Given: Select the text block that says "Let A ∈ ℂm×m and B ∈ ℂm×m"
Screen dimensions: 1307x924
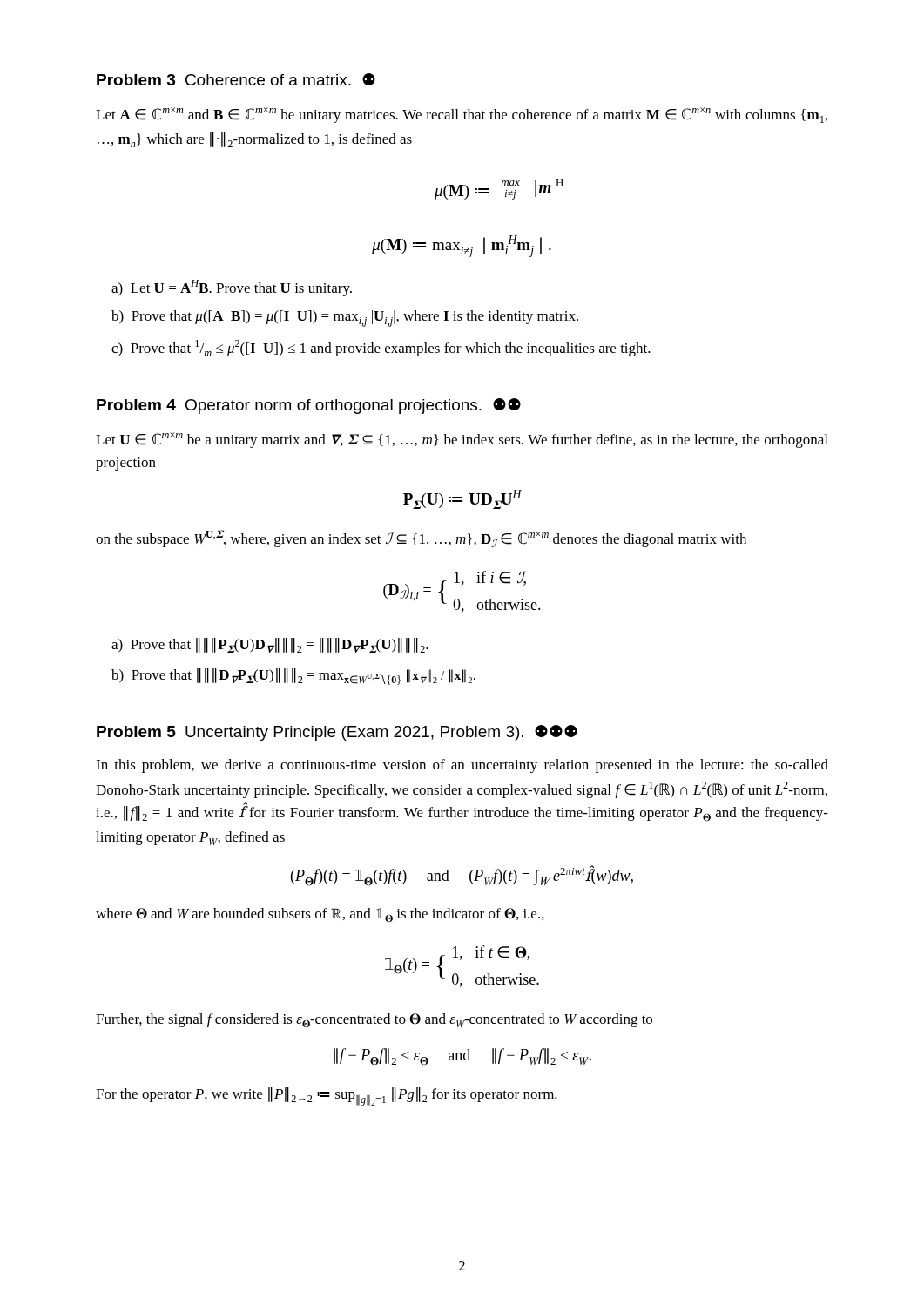Looking at the screenshot, I should tap(462, 127).
